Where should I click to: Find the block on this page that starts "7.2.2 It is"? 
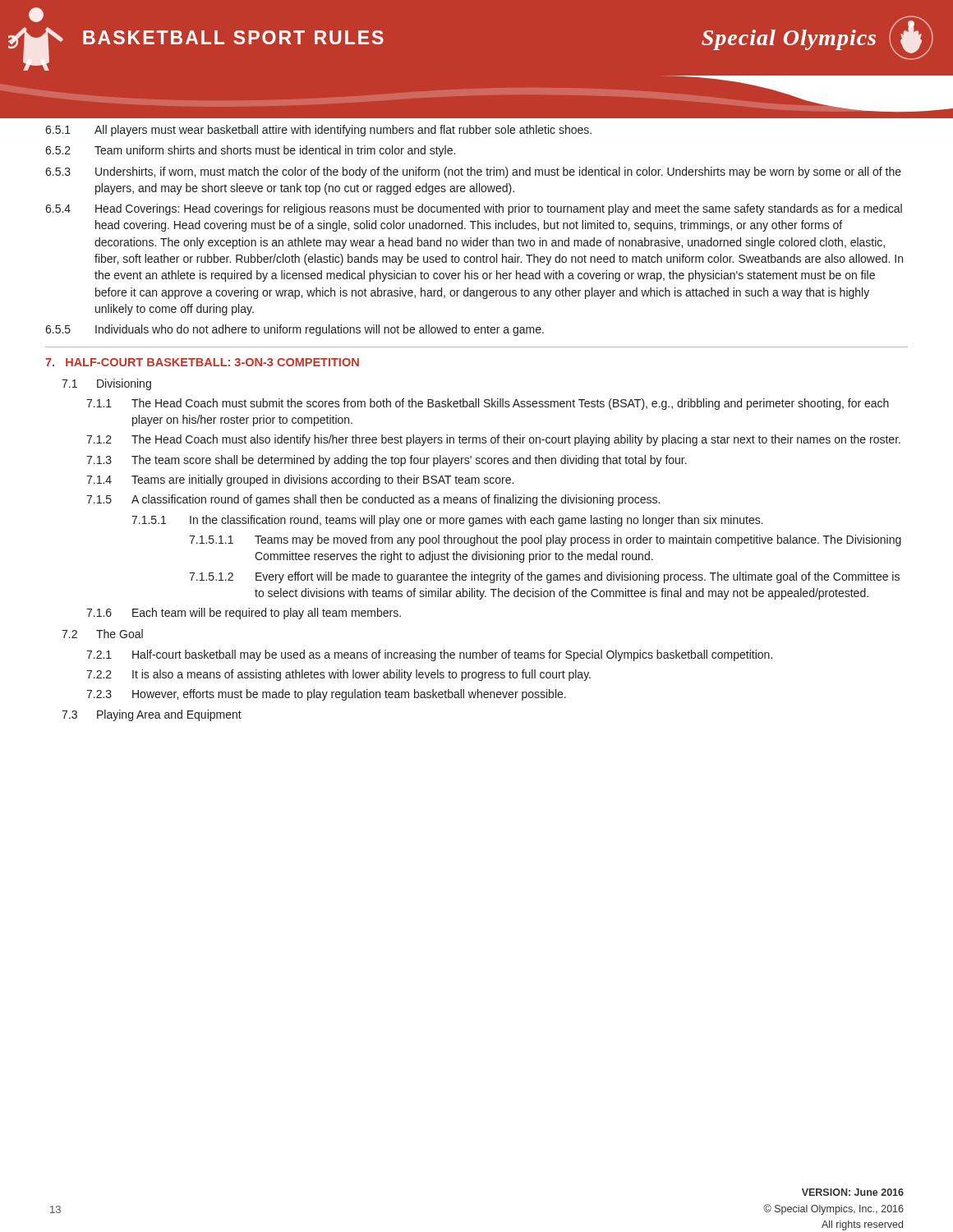[x=497, y=674]
